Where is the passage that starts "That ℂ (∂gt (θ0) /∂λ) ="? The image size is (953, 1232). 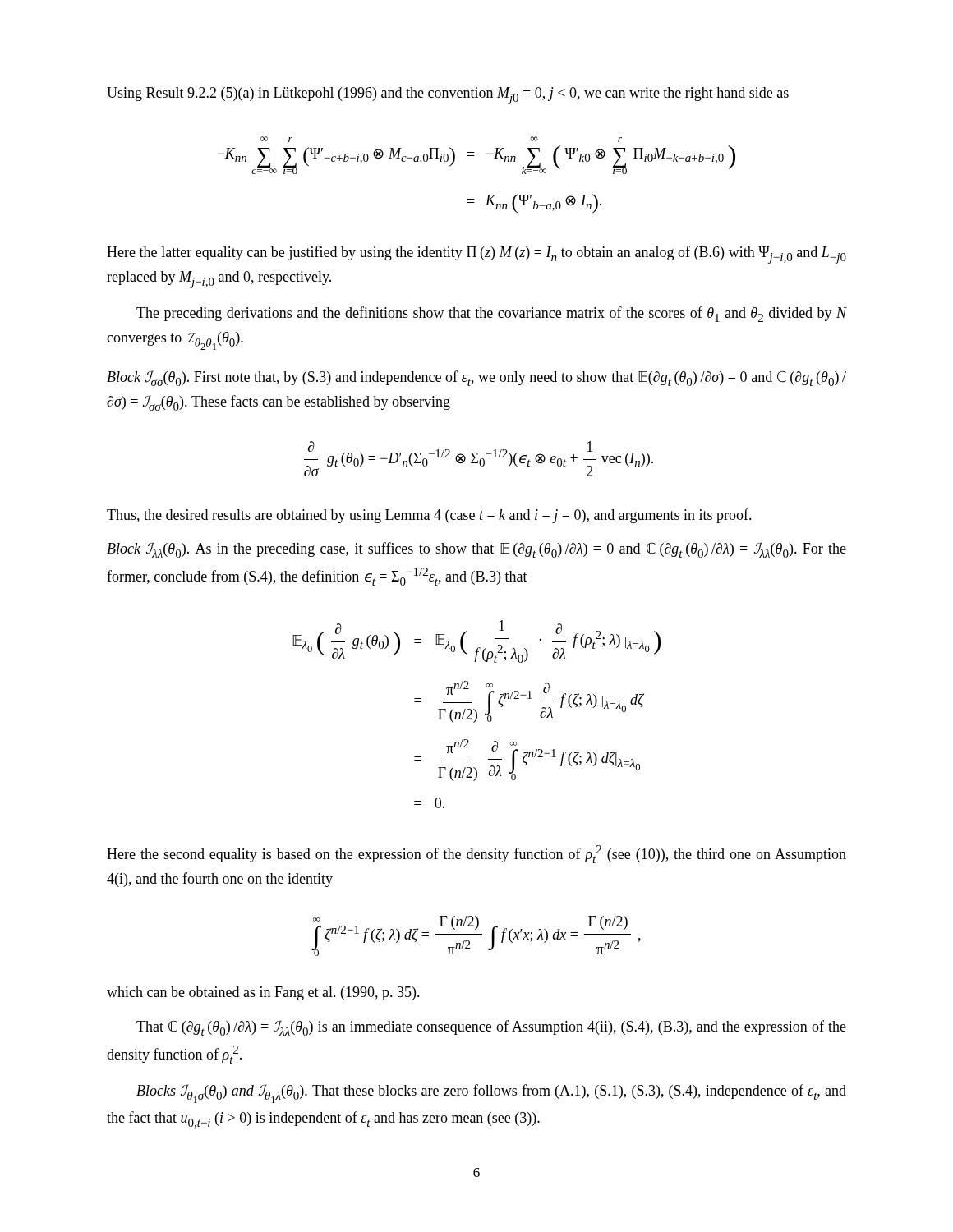click(476, 1042)
